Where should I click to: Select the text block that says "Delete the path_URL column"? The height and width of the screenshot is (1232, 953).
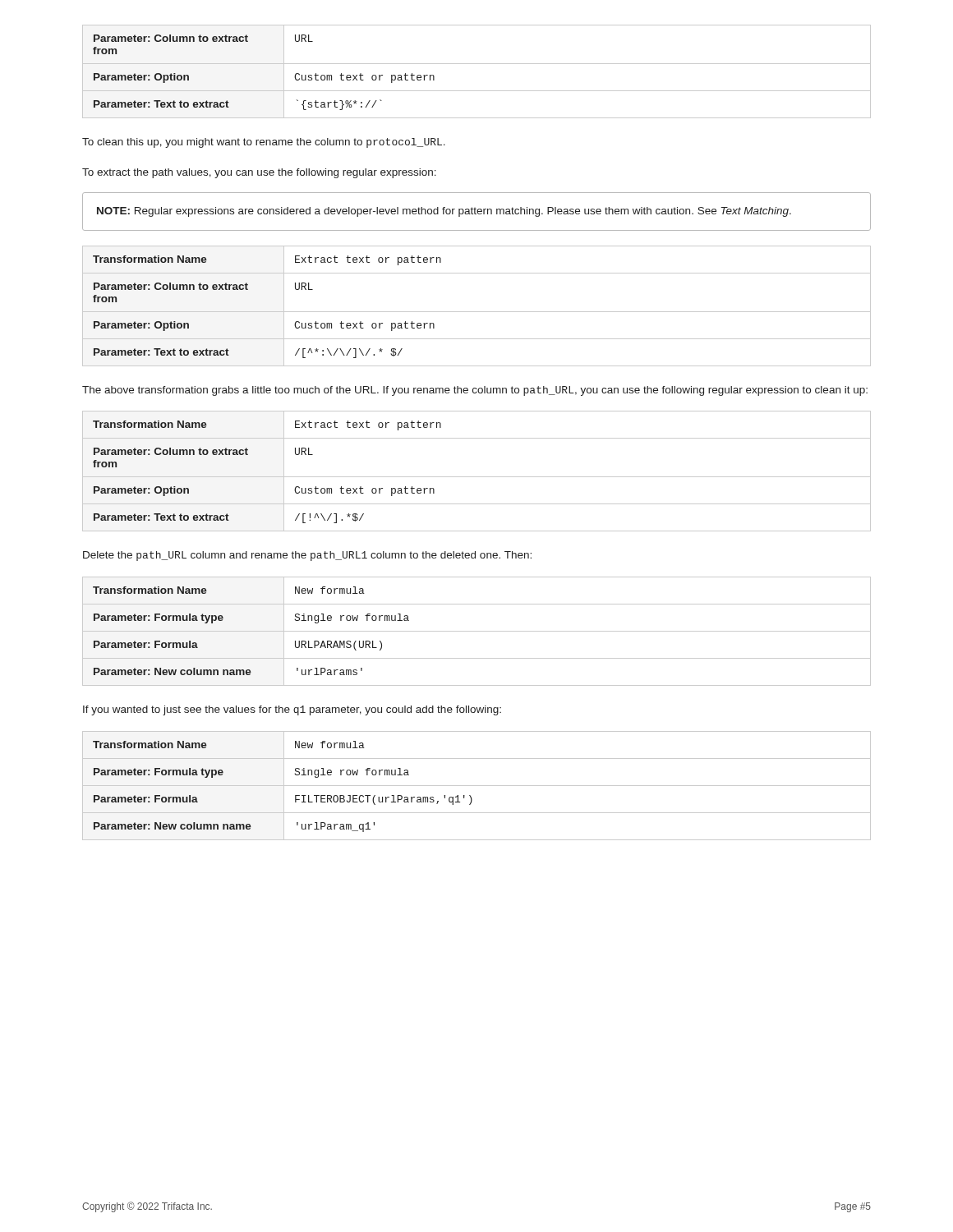point(307,556)
